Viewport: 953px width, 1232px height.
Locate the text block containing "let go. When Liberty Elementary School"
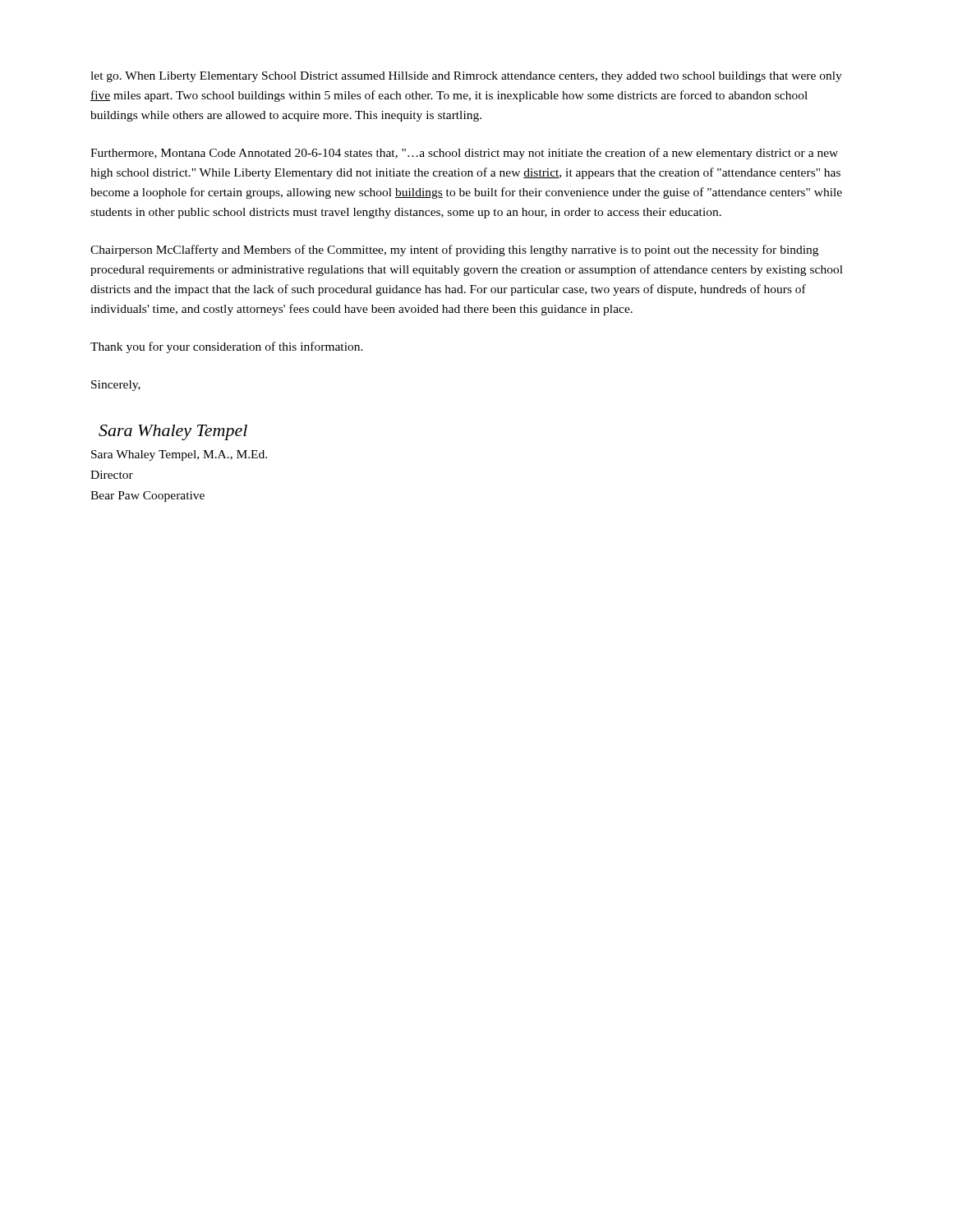(x=466, y=95)
